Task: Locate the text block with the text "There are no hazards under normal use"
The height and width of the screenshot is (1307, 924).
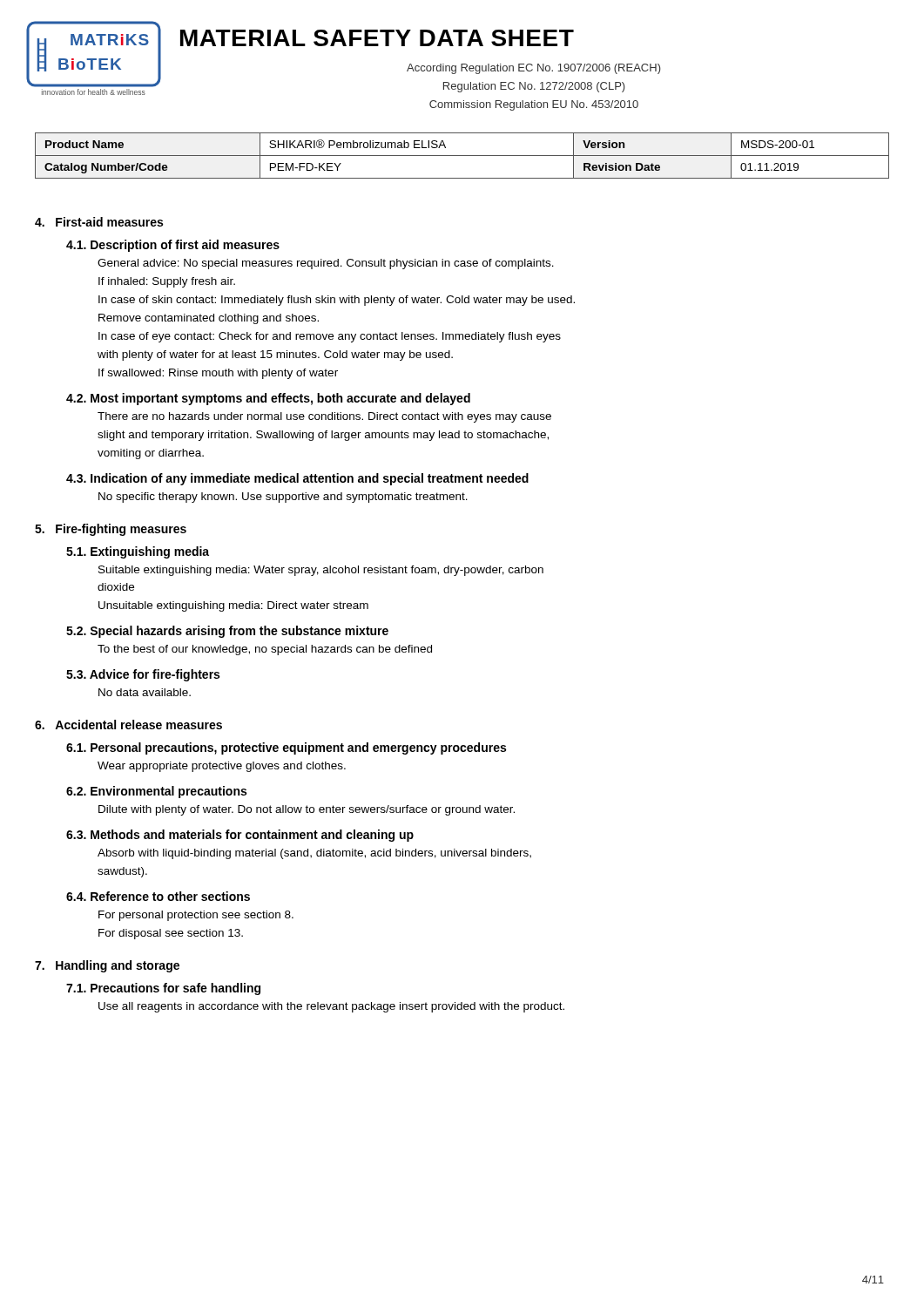Action: click(x=325, y=434)
